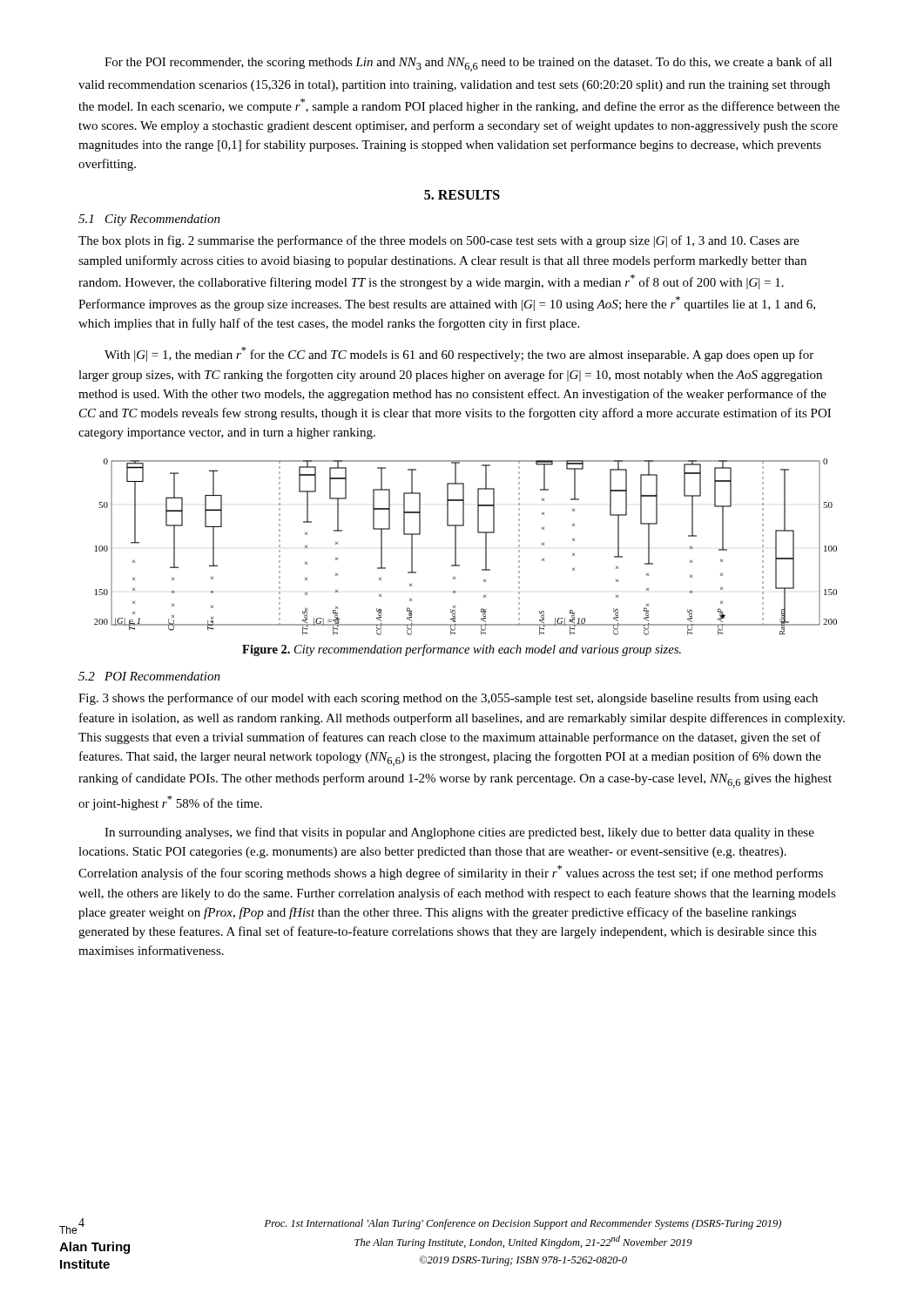Select the block starting "With |G| = 1,"
This screenshot has width=924, height=1307.
455,392
